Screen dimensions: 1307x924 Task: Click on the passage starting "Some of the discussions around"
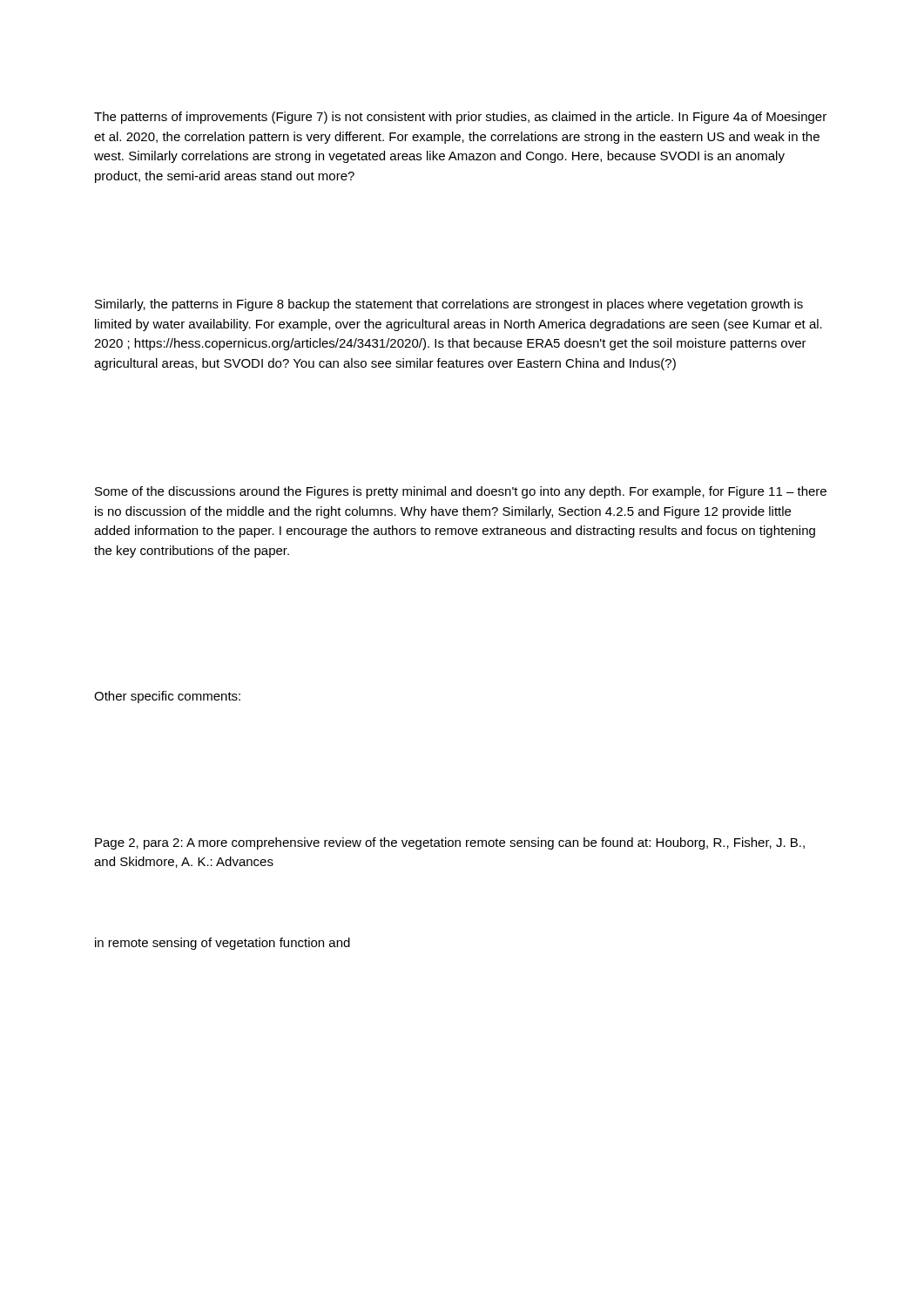pos(462,521)
